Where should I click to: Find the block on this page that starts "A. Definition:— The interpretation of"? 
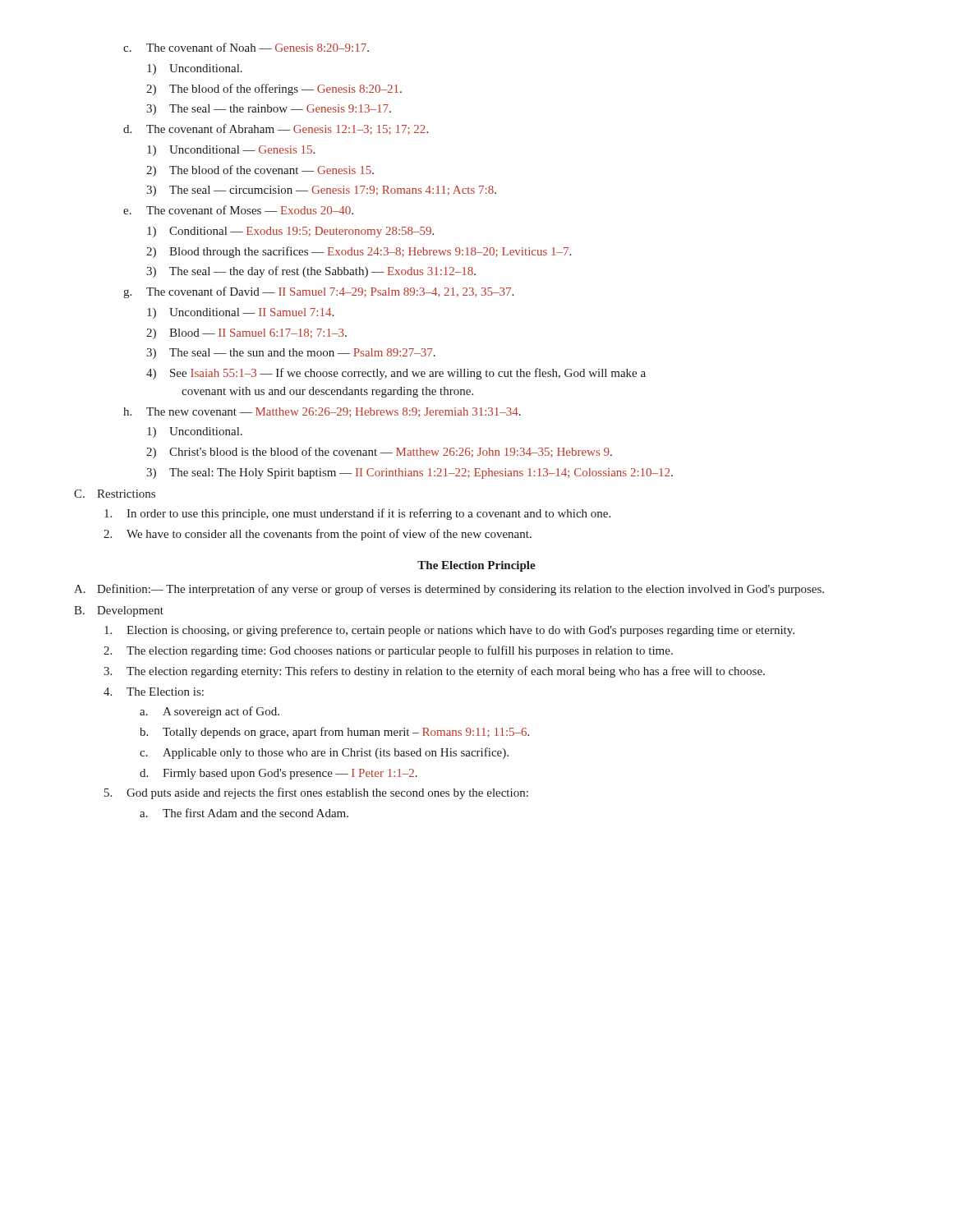tap(476, 589)
